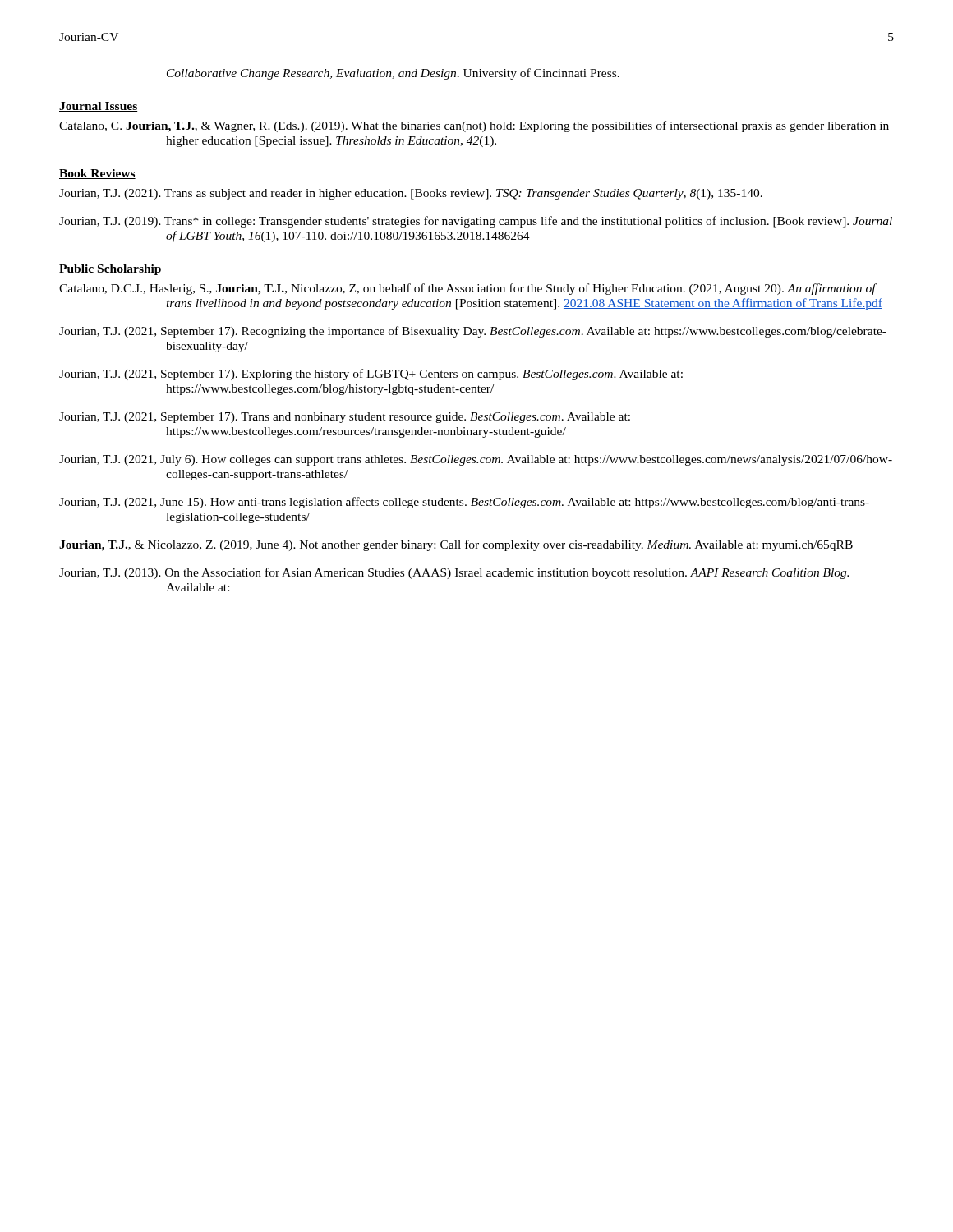Find the list item containing "Catalano, D.C.J., Haslerig, S.,"

coord(471,295)
